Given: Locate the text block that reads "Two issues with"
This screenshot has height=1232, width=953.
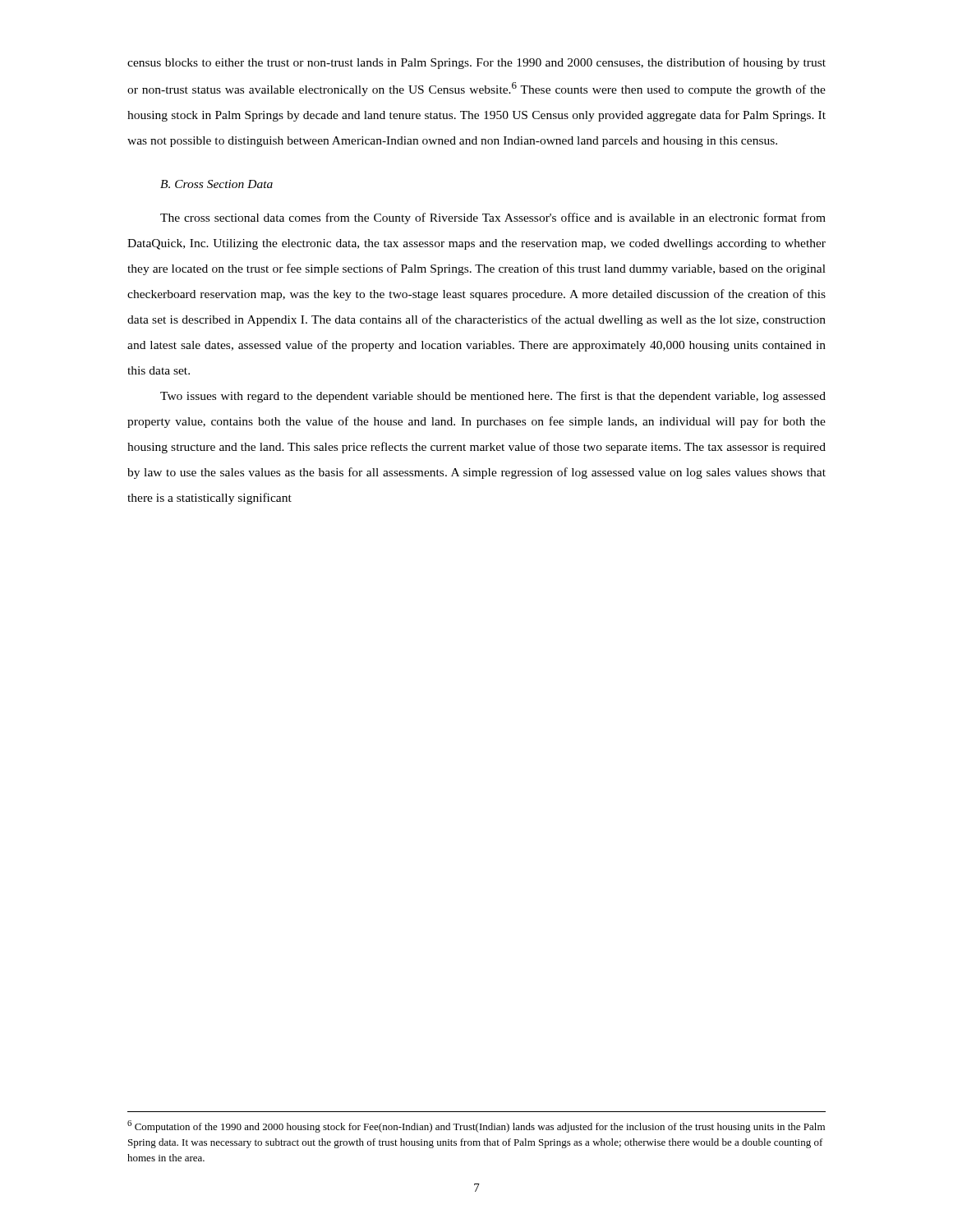Looking at the screenshot, I should click(476, 447).
